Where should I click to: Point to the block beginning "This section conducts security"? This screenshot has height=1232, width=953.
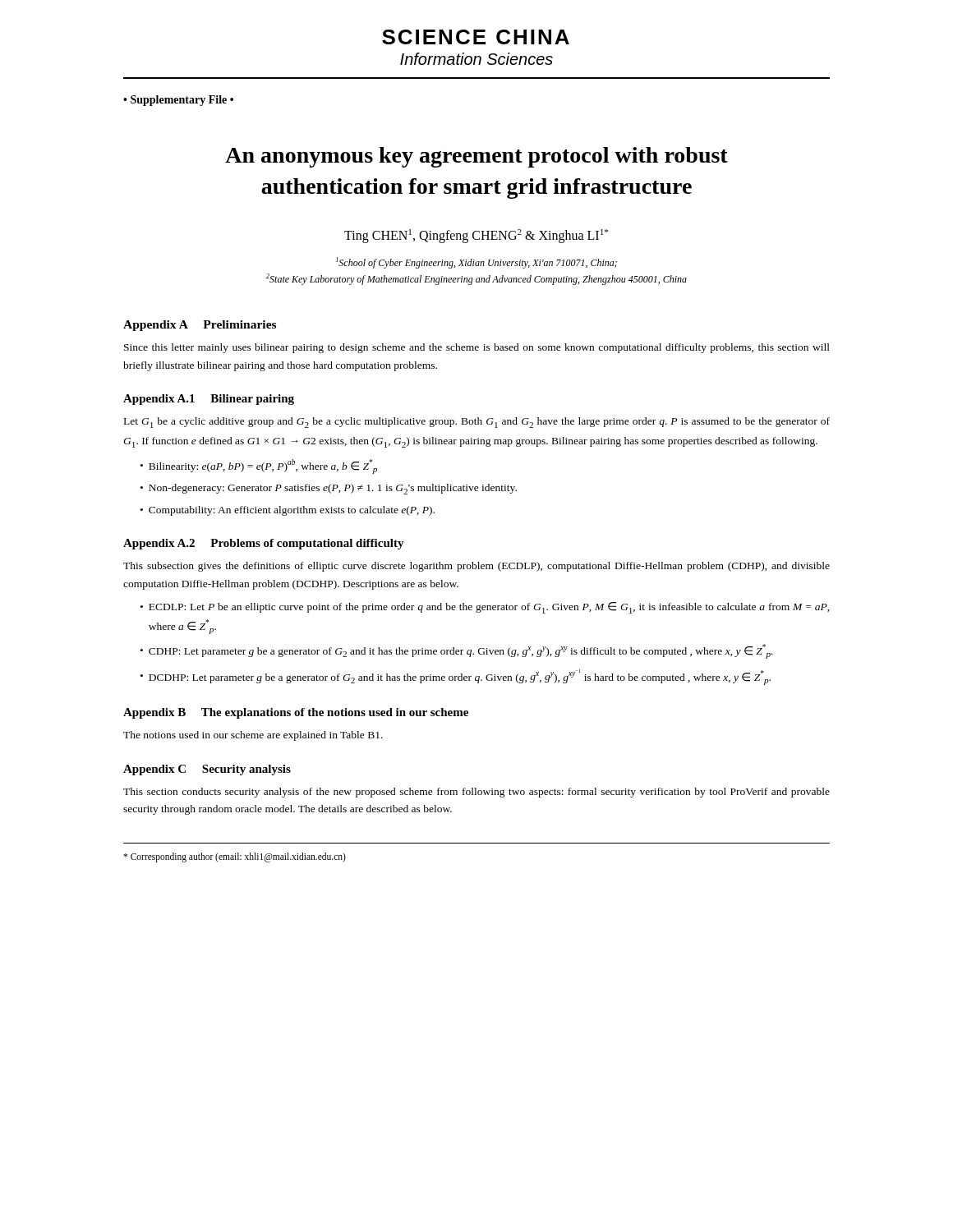pyautogui.click(x=476, y=800)
